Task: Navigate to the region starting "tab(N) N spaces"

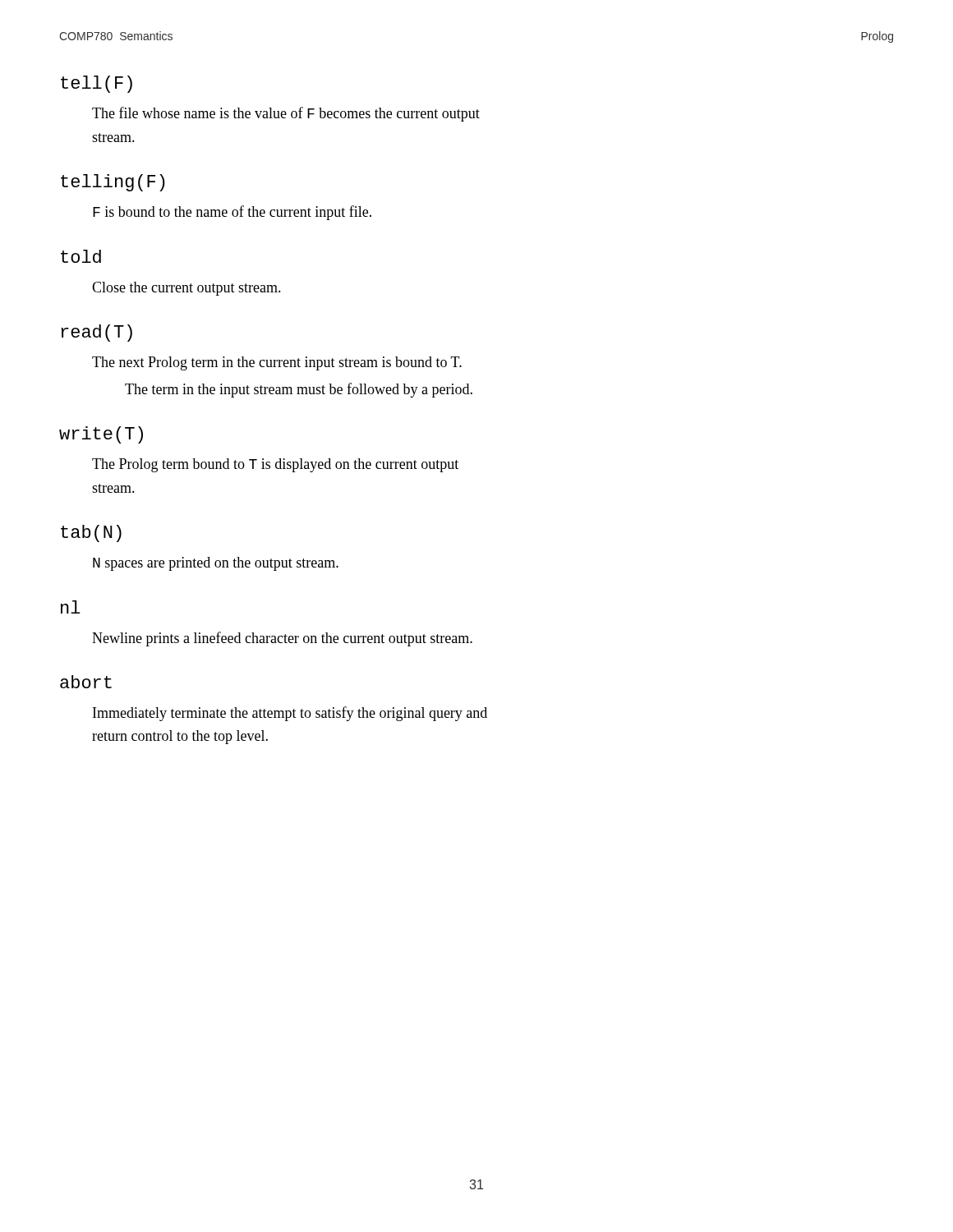Action: pyautogui.click(x=91, y=533)
